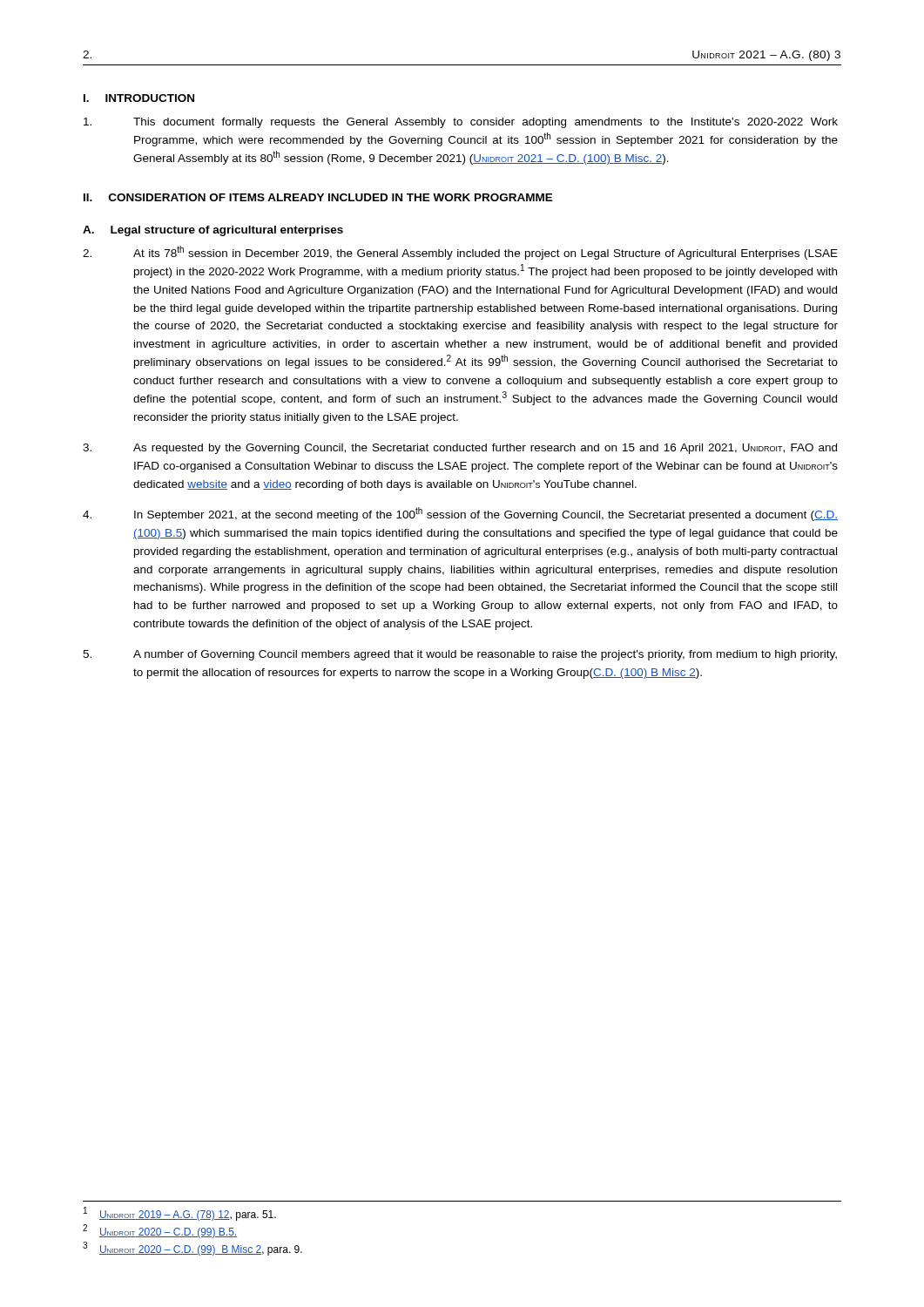Find the block starting "In September 2021, at the"
Image resolution: width=924 pixels, height=1307 pixels.
click(460, 570)
